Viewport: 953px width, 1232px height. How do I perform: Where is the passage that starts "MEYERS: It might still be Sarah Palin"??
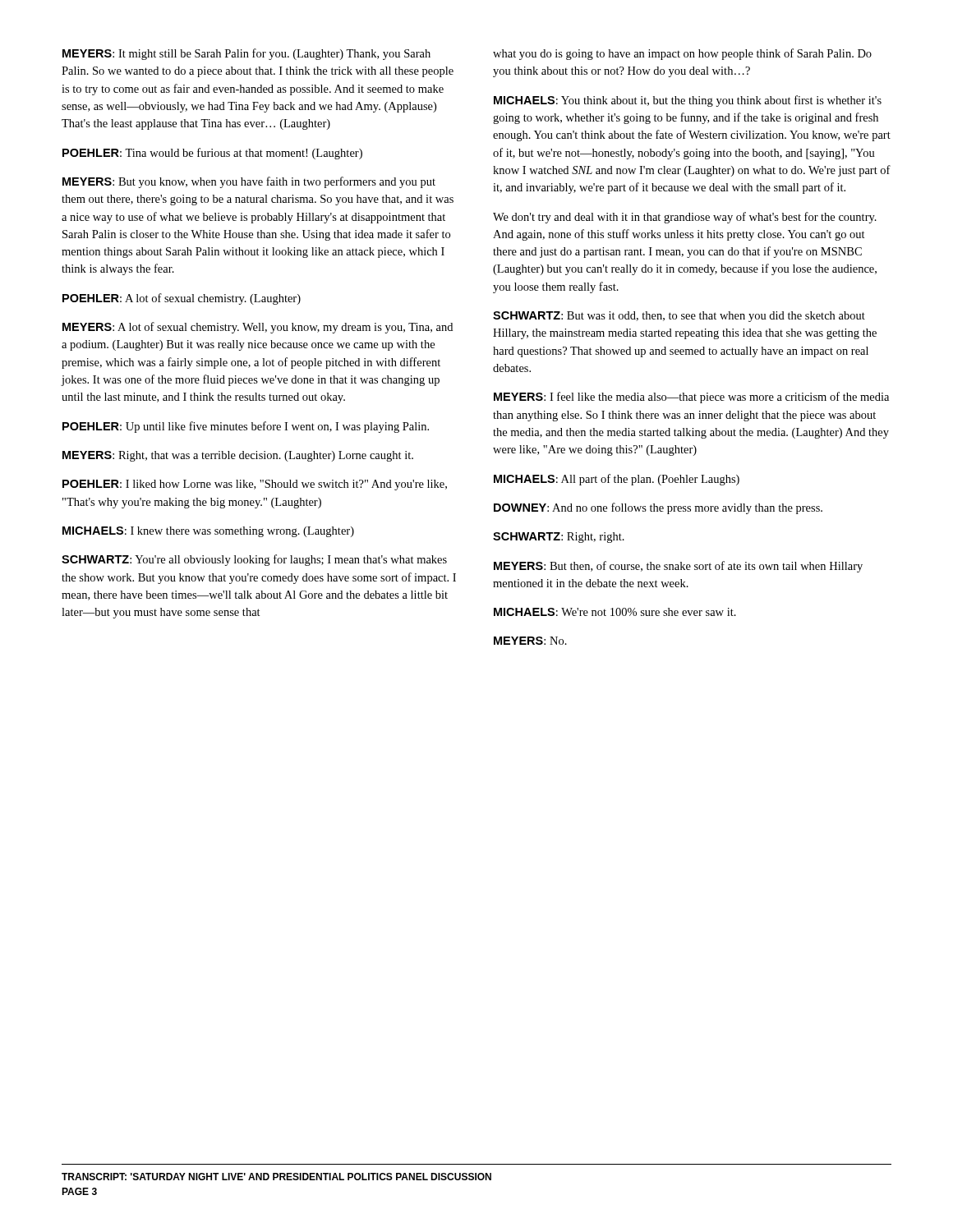coord(258,88)
